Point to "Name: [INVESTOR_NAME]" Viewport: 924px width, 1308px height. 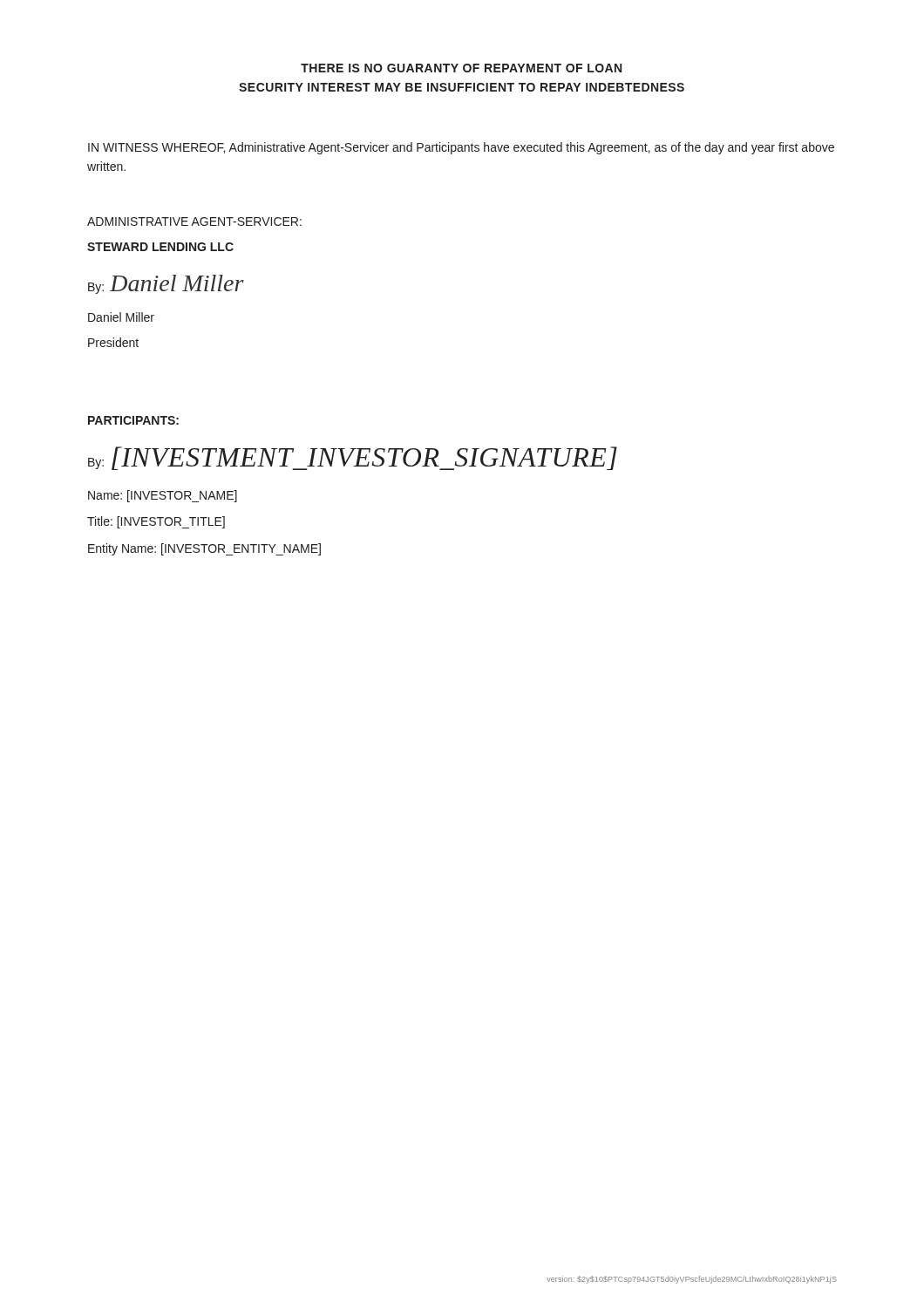pos(162,495)
